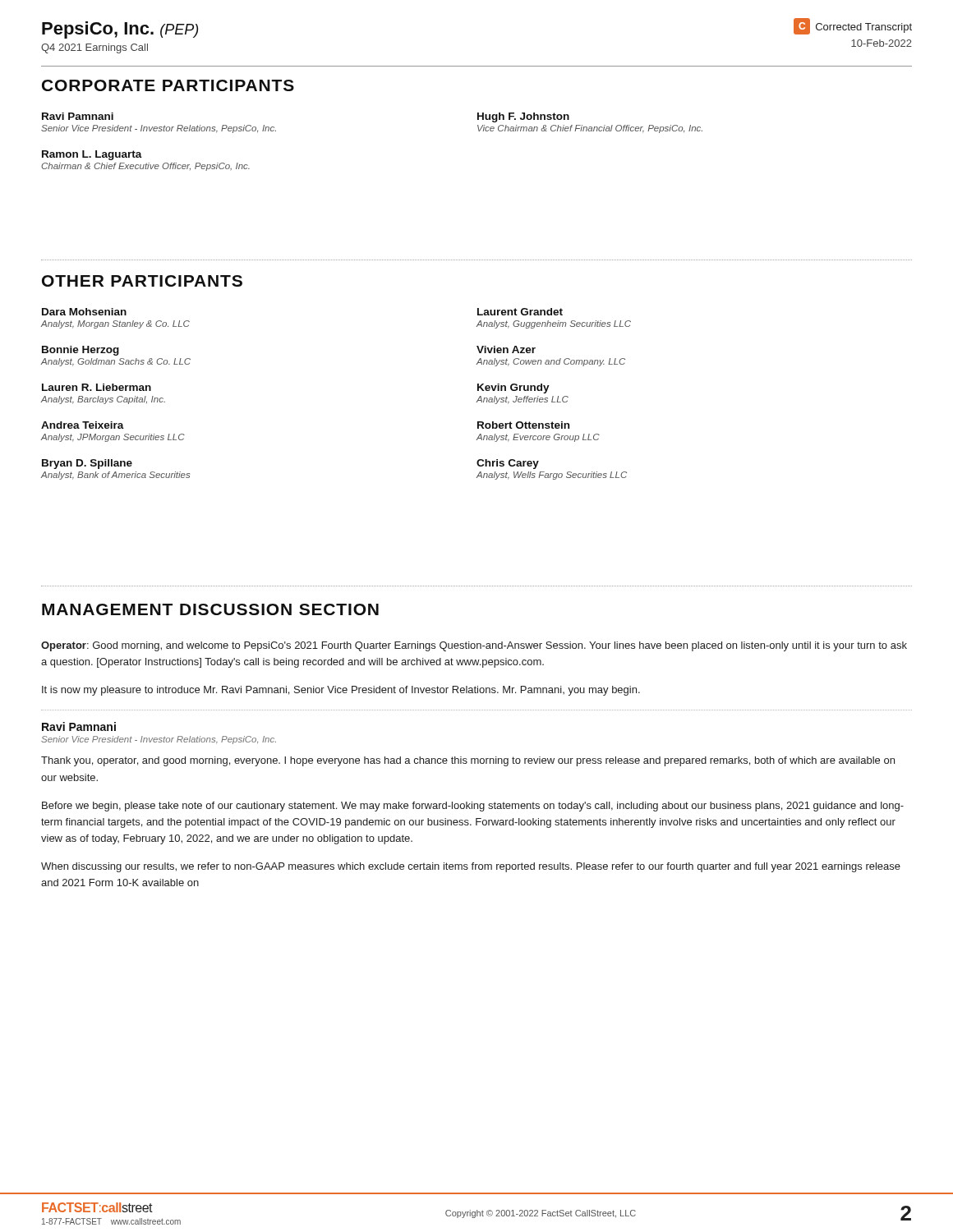Viewport: 953px width, 1232px height.
Task: Select the text block that reads "Thank you, operator, and"
Action: [468, 769]
